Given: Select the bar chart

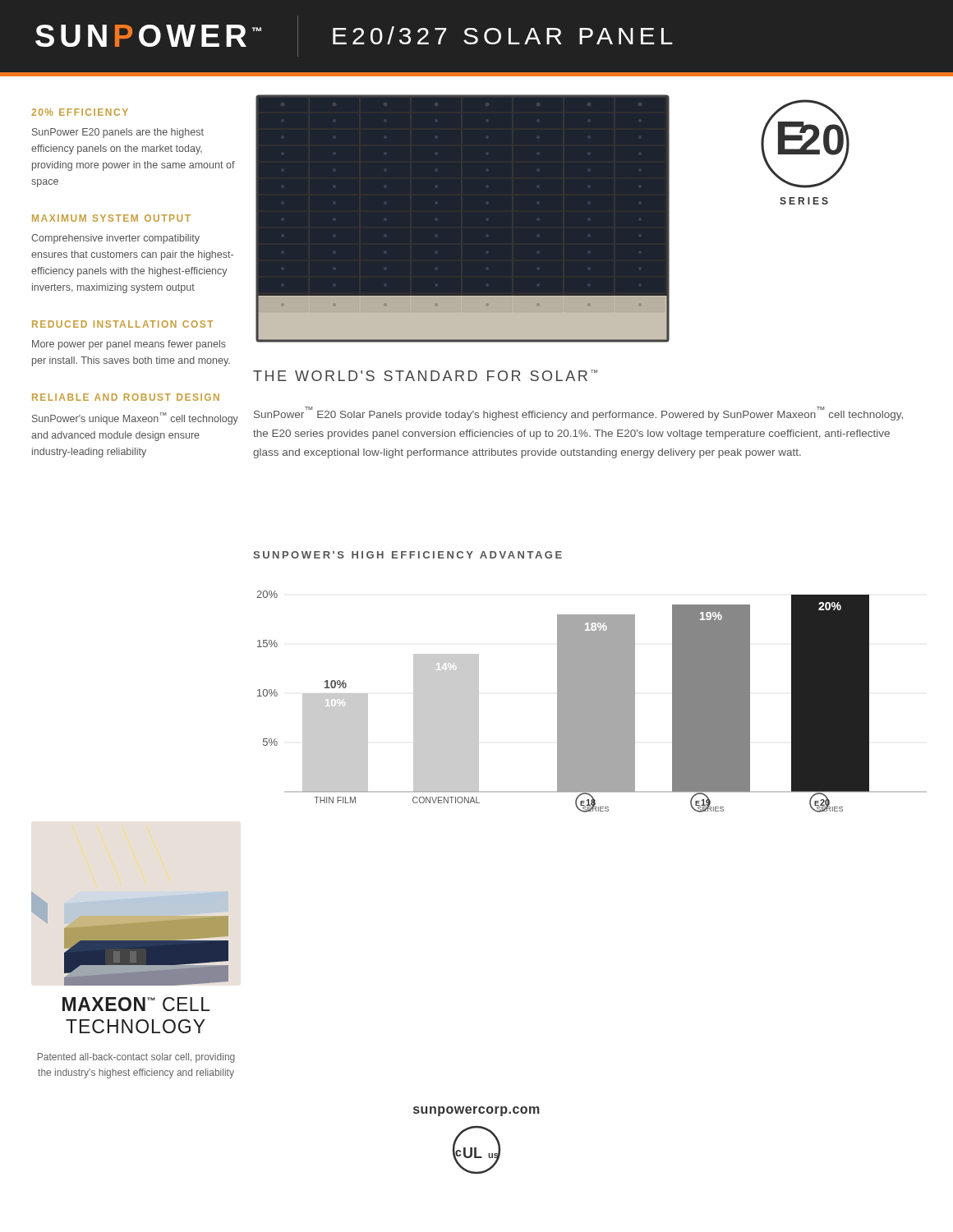Looking at the screenshot, I should point(594,694).
